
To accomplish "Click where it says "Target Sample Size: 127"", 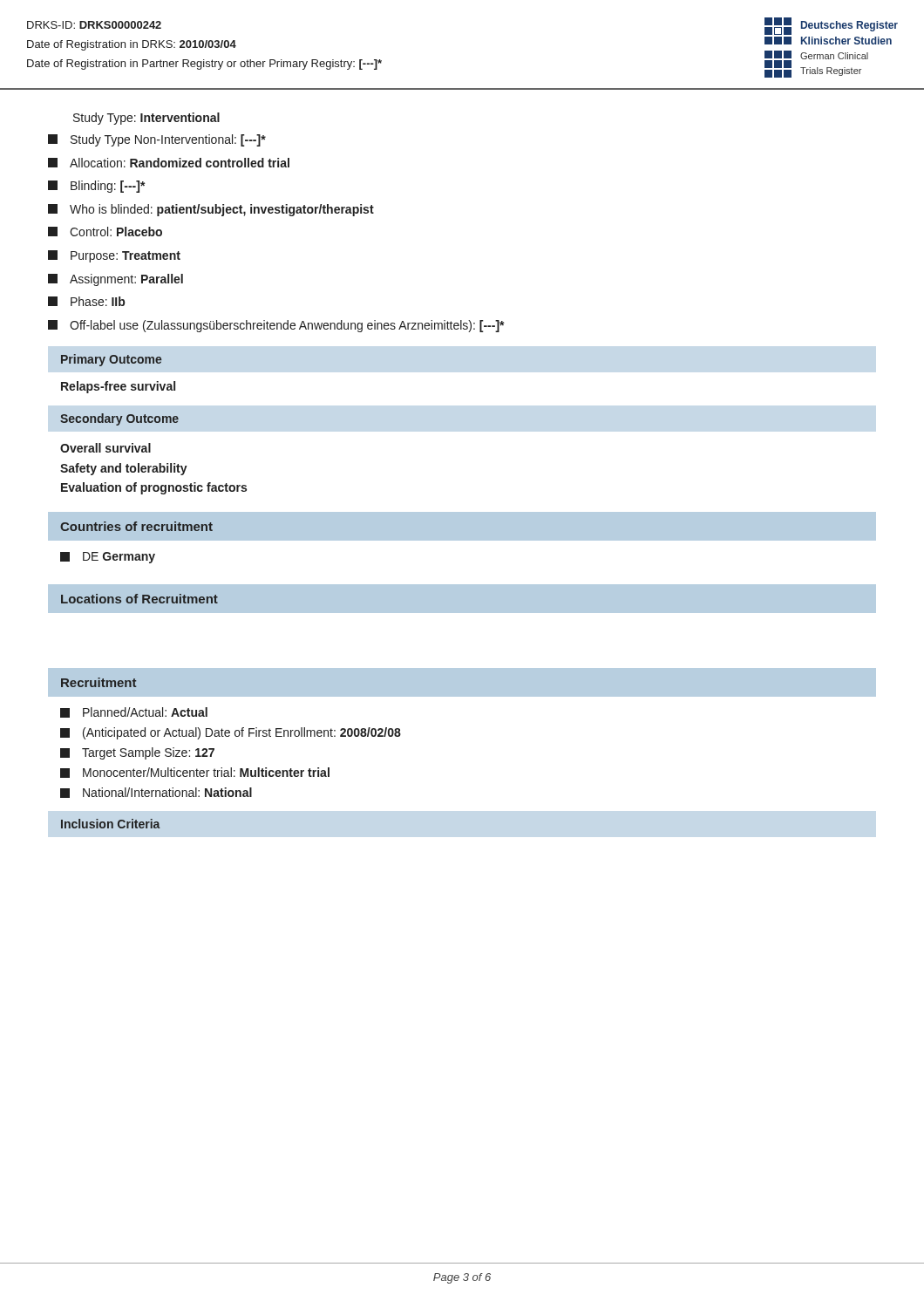I will pos(138,752).
